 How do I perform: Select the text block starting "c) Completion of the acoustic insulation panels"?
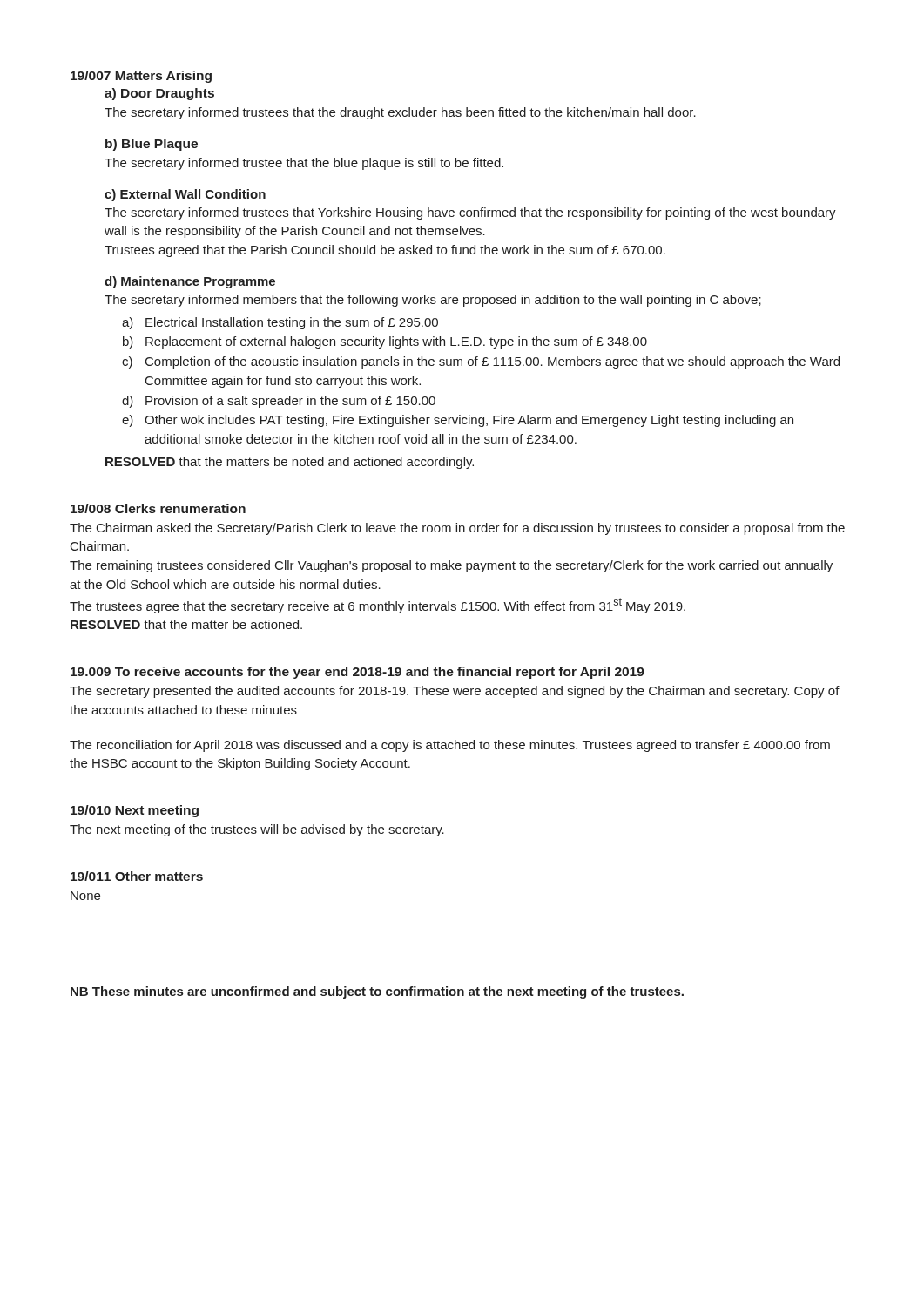click(484, 371)
